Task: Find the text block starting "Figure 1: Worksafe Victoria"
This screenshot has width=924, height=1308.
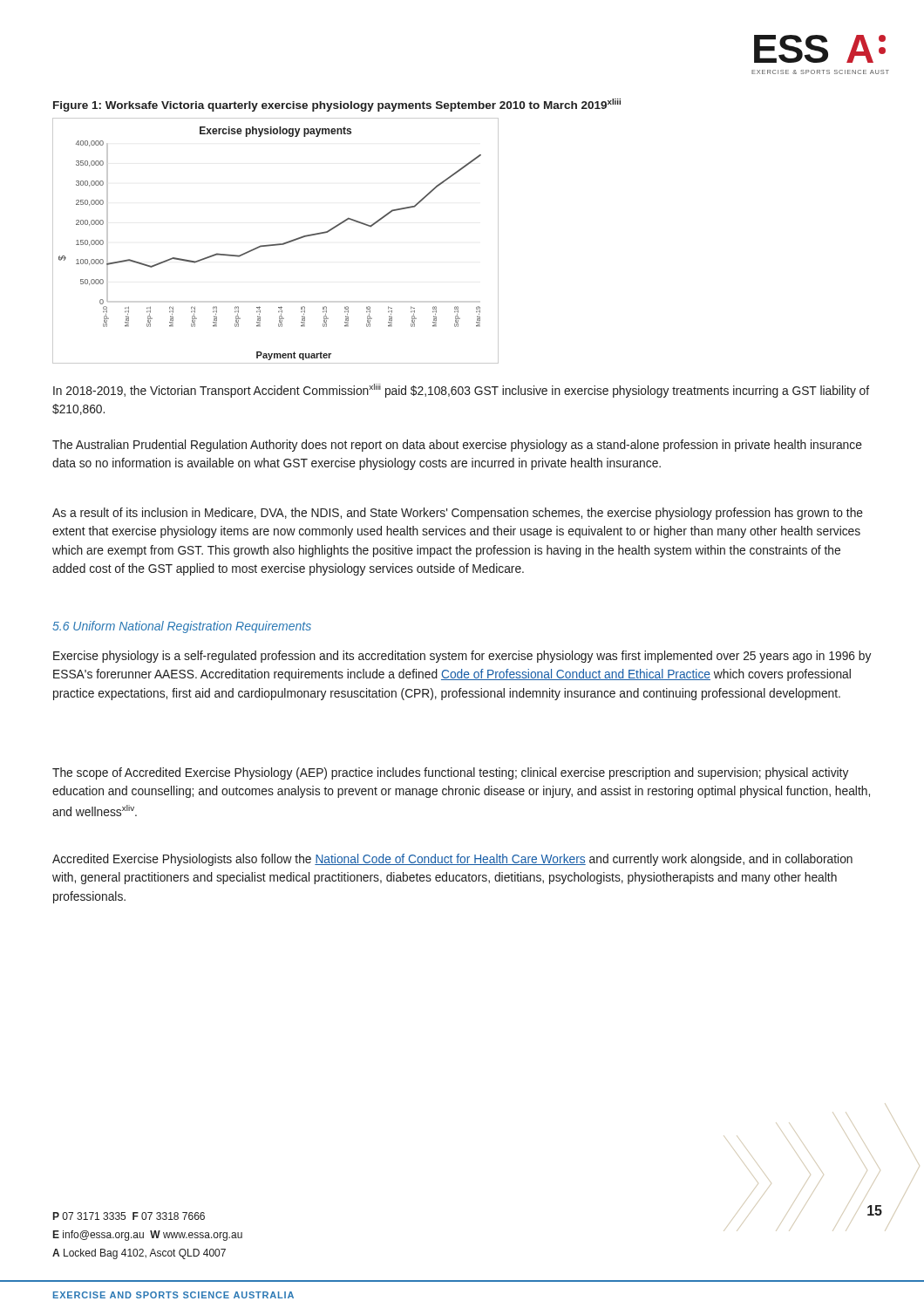Action: [x=357, y=104]
